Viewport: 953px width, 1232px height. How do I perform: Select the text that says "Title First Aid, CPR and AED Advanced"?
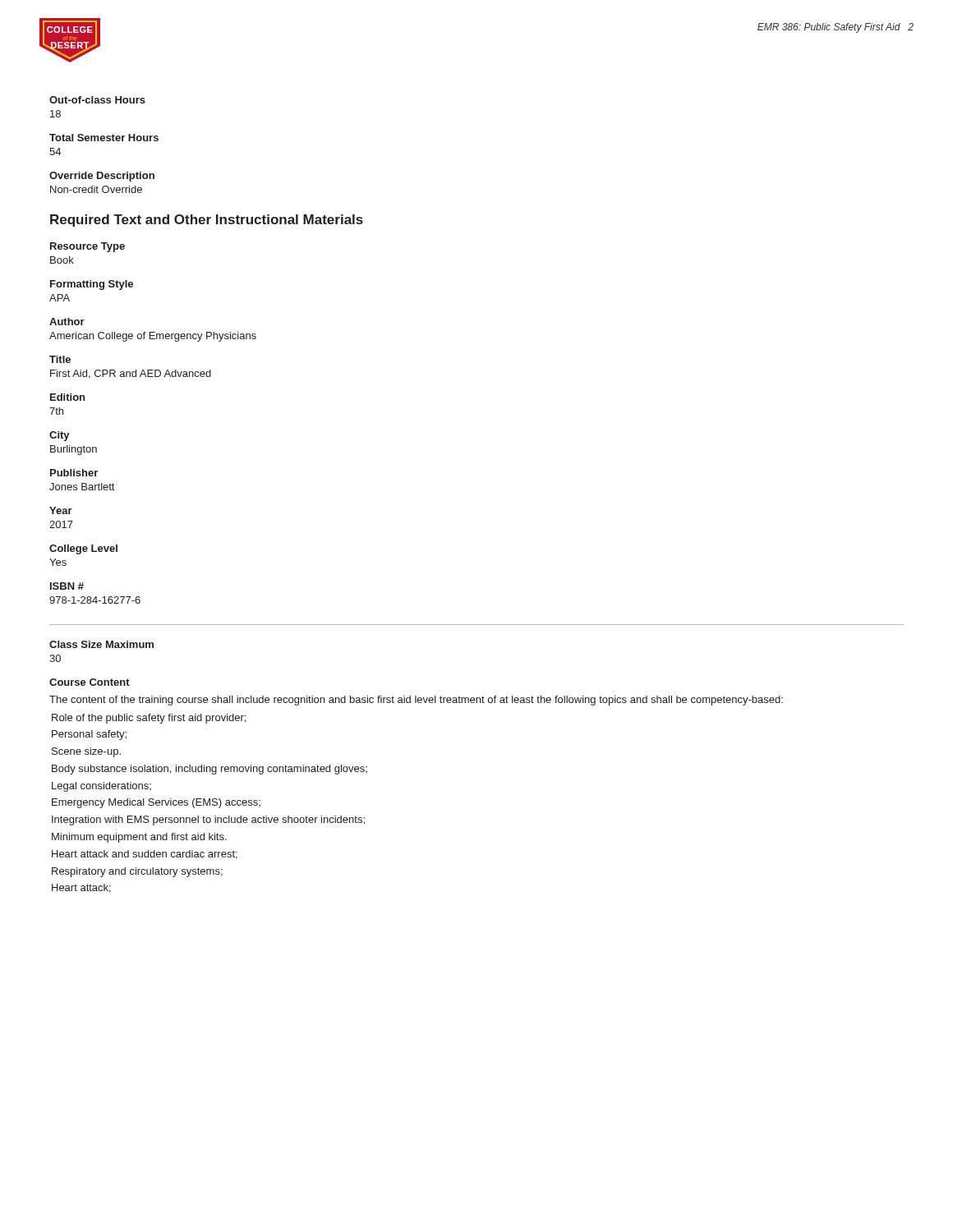[60, 359]
